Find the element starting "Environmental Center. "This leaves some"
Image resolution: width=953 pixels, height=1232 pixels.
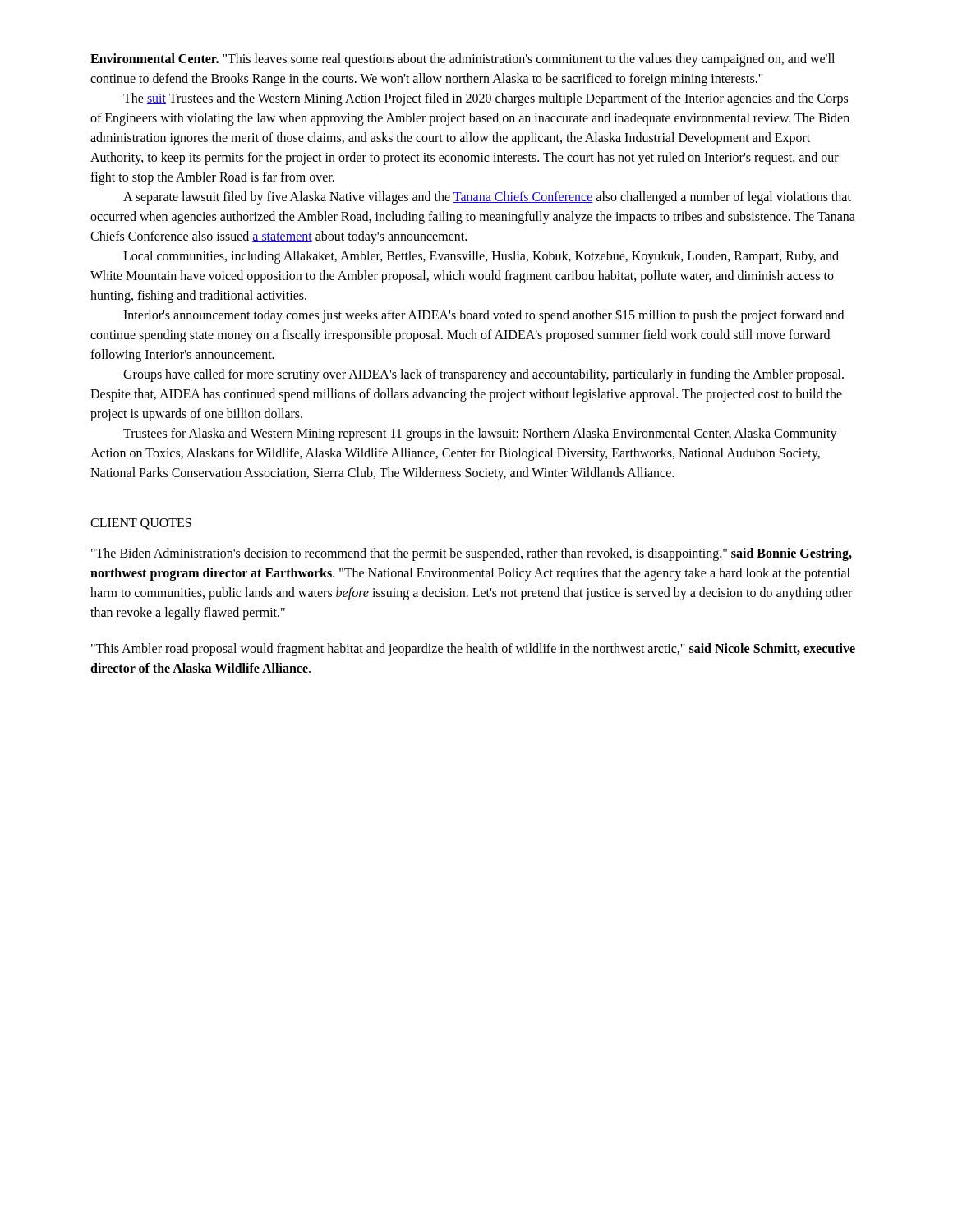[x=476, y=266]
